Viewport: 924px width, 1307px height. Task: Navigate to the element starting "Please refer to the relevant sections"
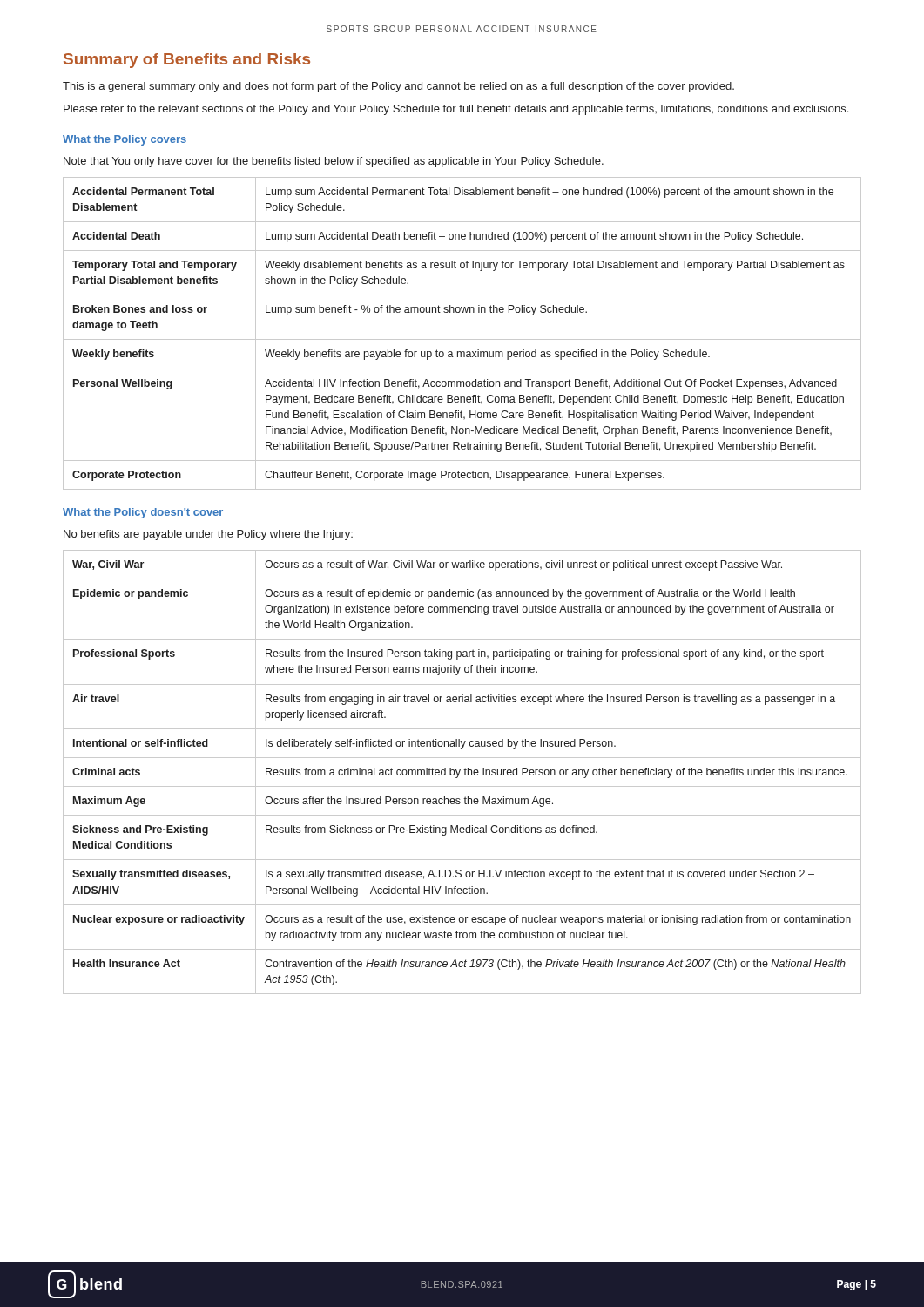(x=456, y=108)
